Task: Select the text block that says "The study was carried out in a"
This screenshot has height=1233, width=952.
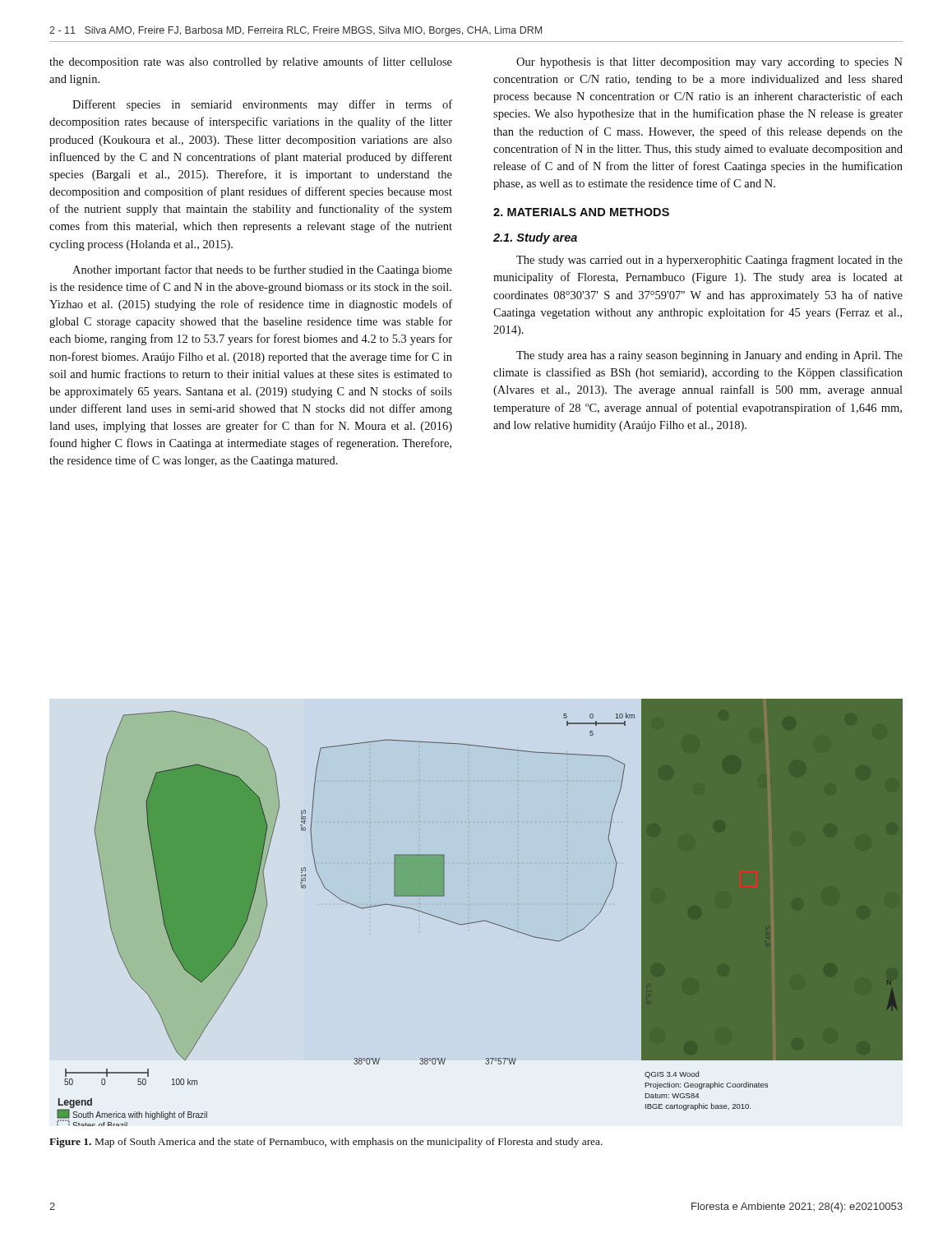Action: click(698, 295)
